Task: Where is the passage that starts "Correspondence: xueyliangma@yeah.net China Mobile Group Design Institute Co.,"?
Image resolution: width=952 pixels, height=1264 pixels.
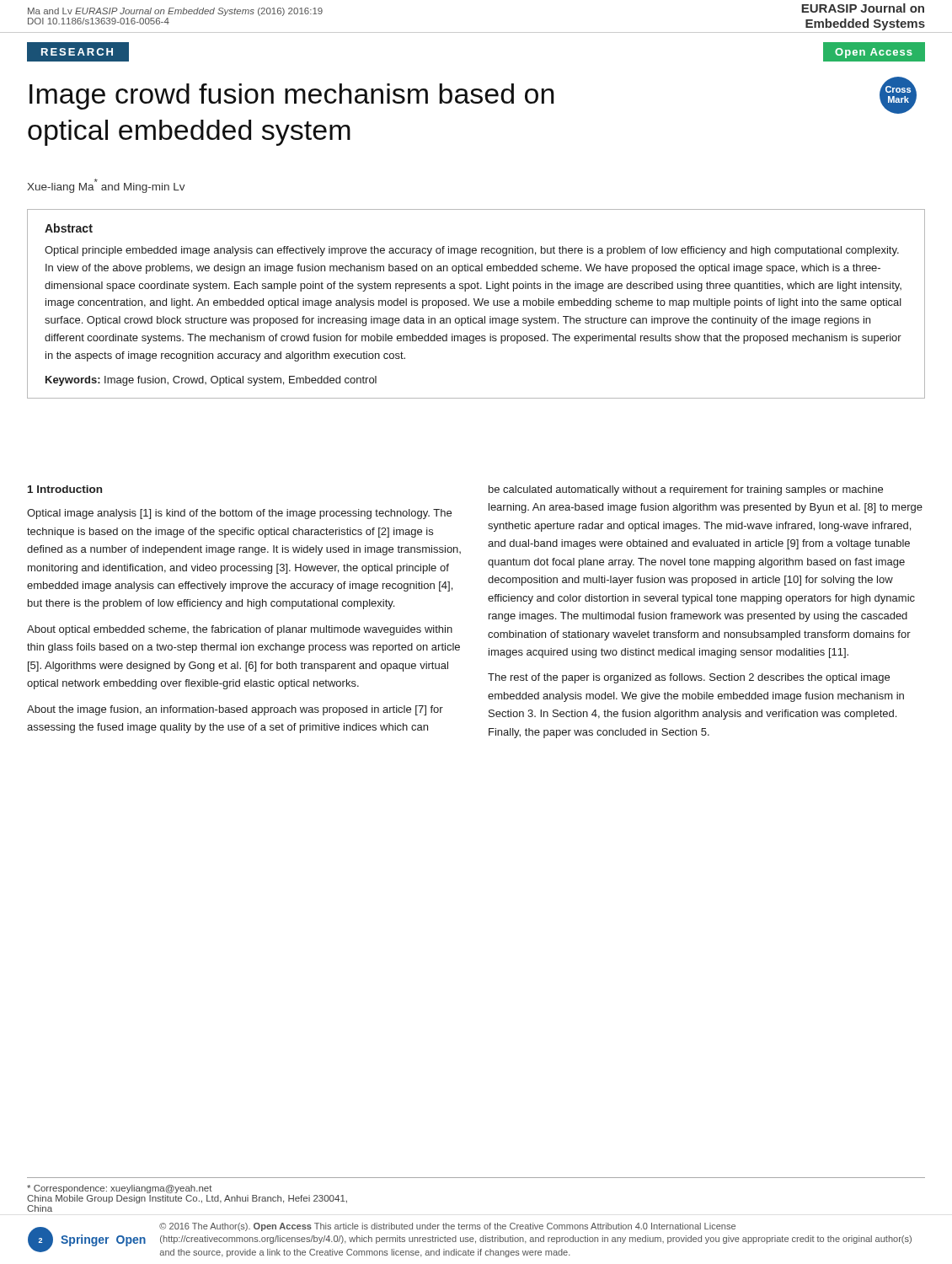Action: (187, 1198)
